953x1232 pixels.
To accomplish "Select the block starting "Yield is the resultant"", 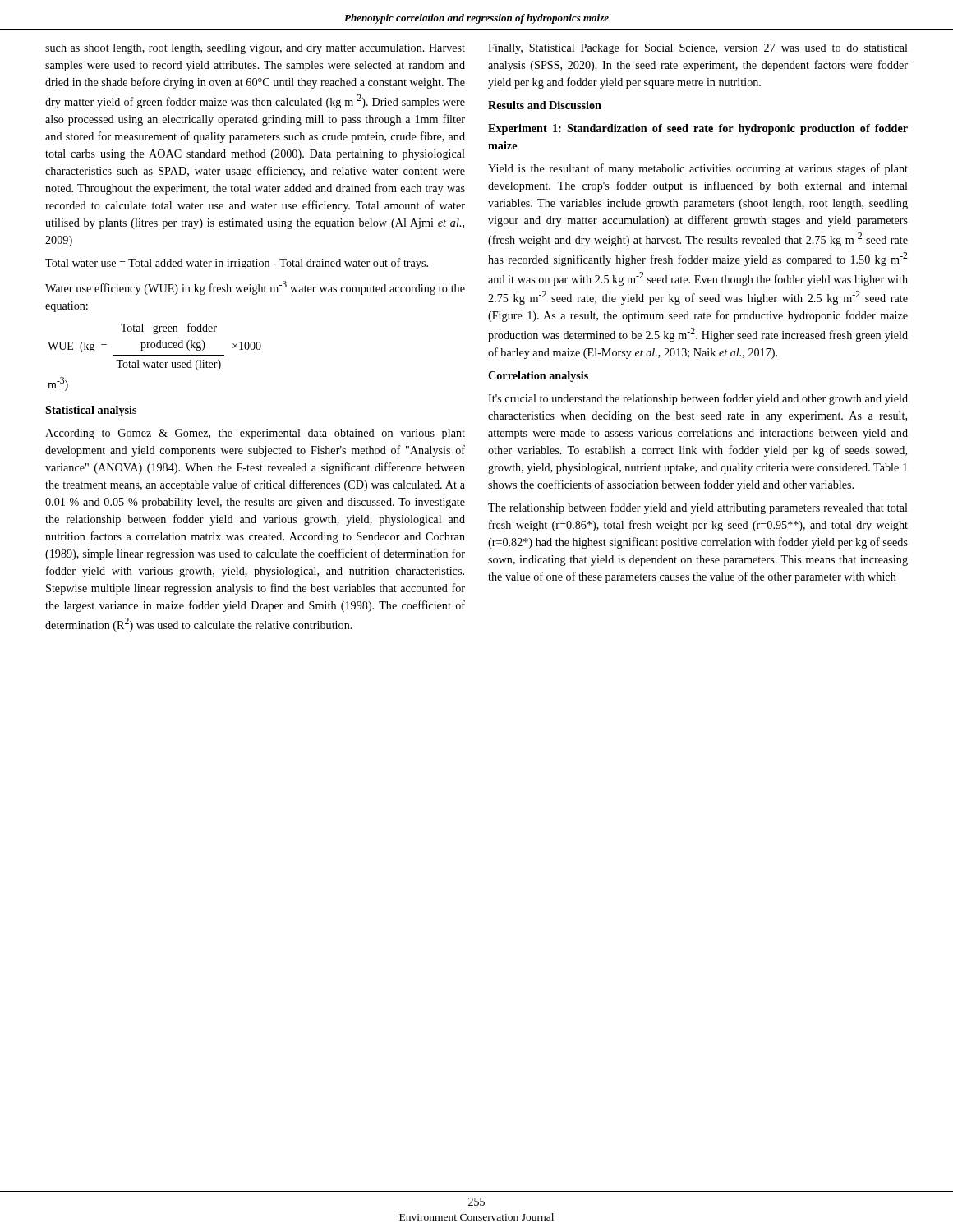I will tap(698, 261).
